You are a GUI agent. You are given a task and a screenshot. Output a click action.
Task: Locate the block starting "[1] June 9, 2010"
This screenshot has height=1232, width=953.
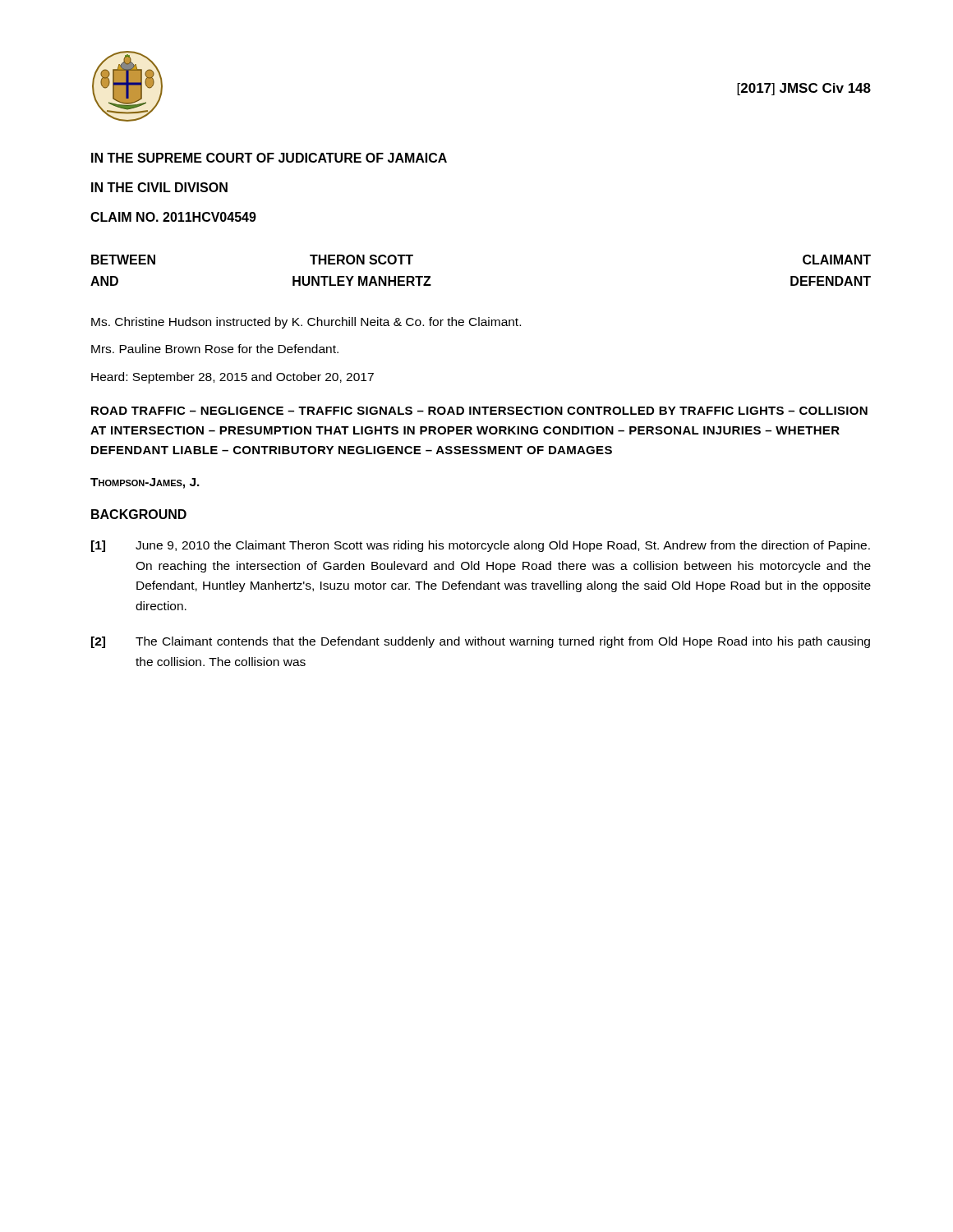click(481, 576)
